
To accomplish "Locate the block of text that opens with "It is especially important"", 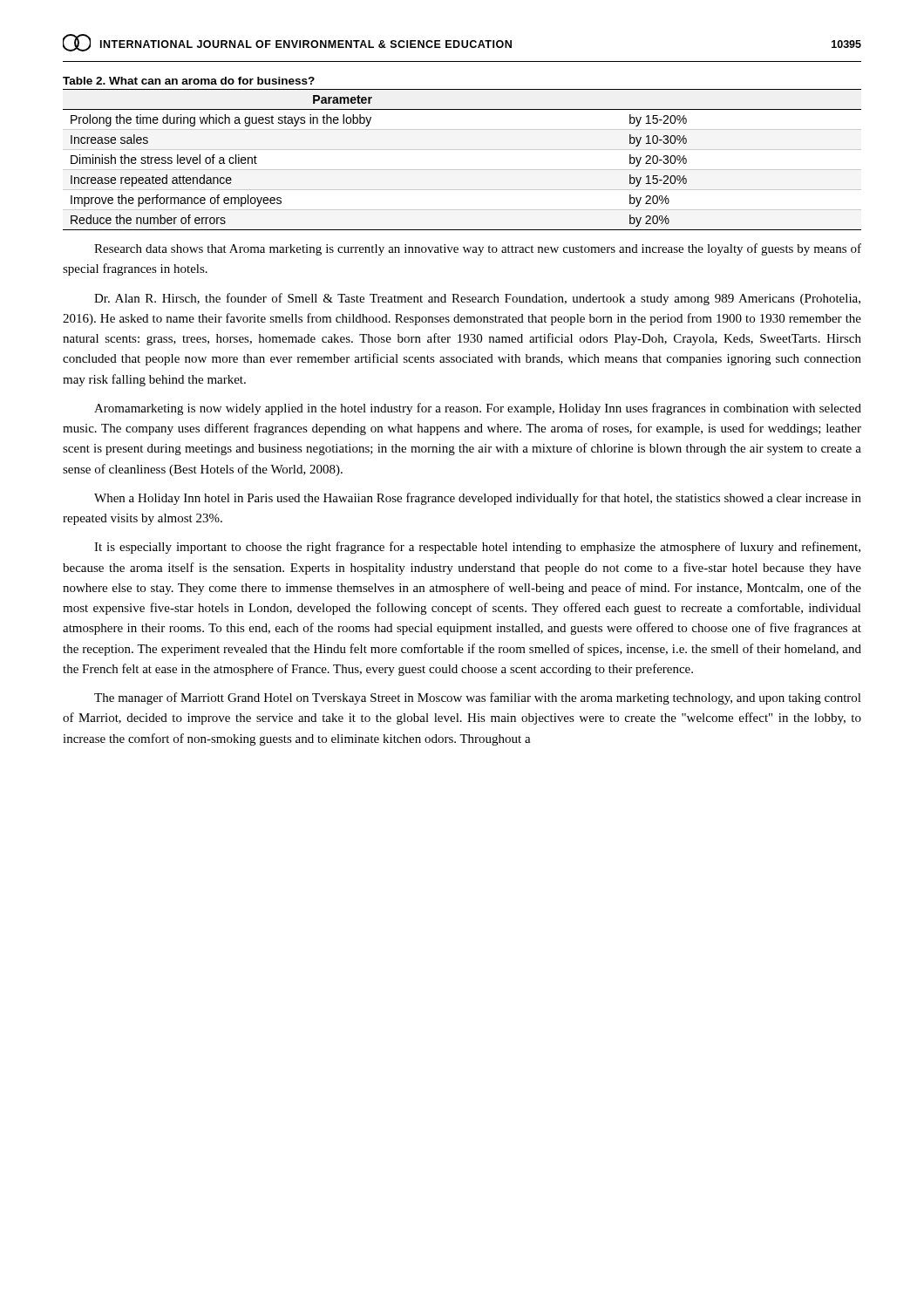I will (462, 608).
